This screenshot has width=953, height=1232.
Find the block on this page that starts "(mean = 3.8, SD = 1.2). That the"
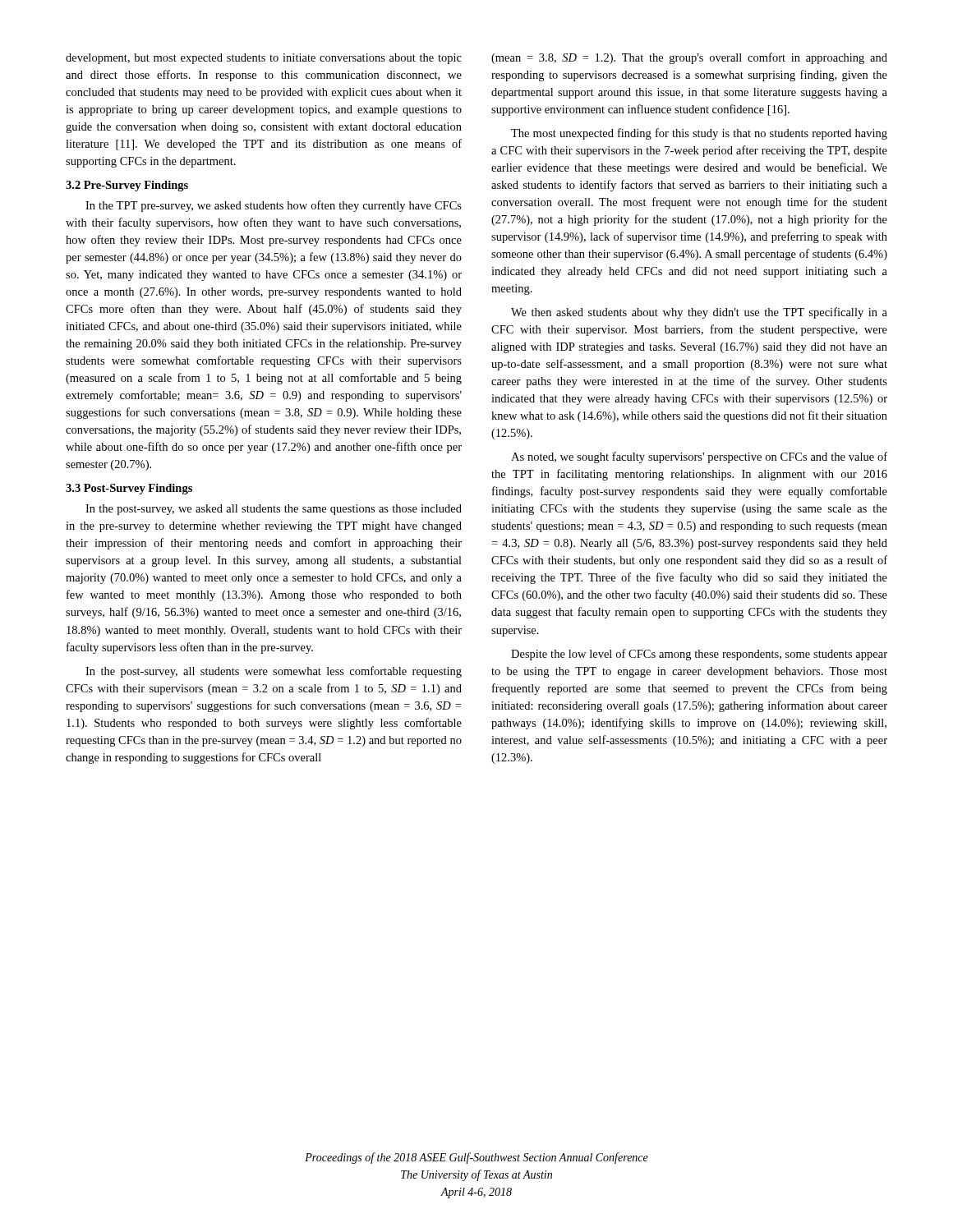(689, 408)
